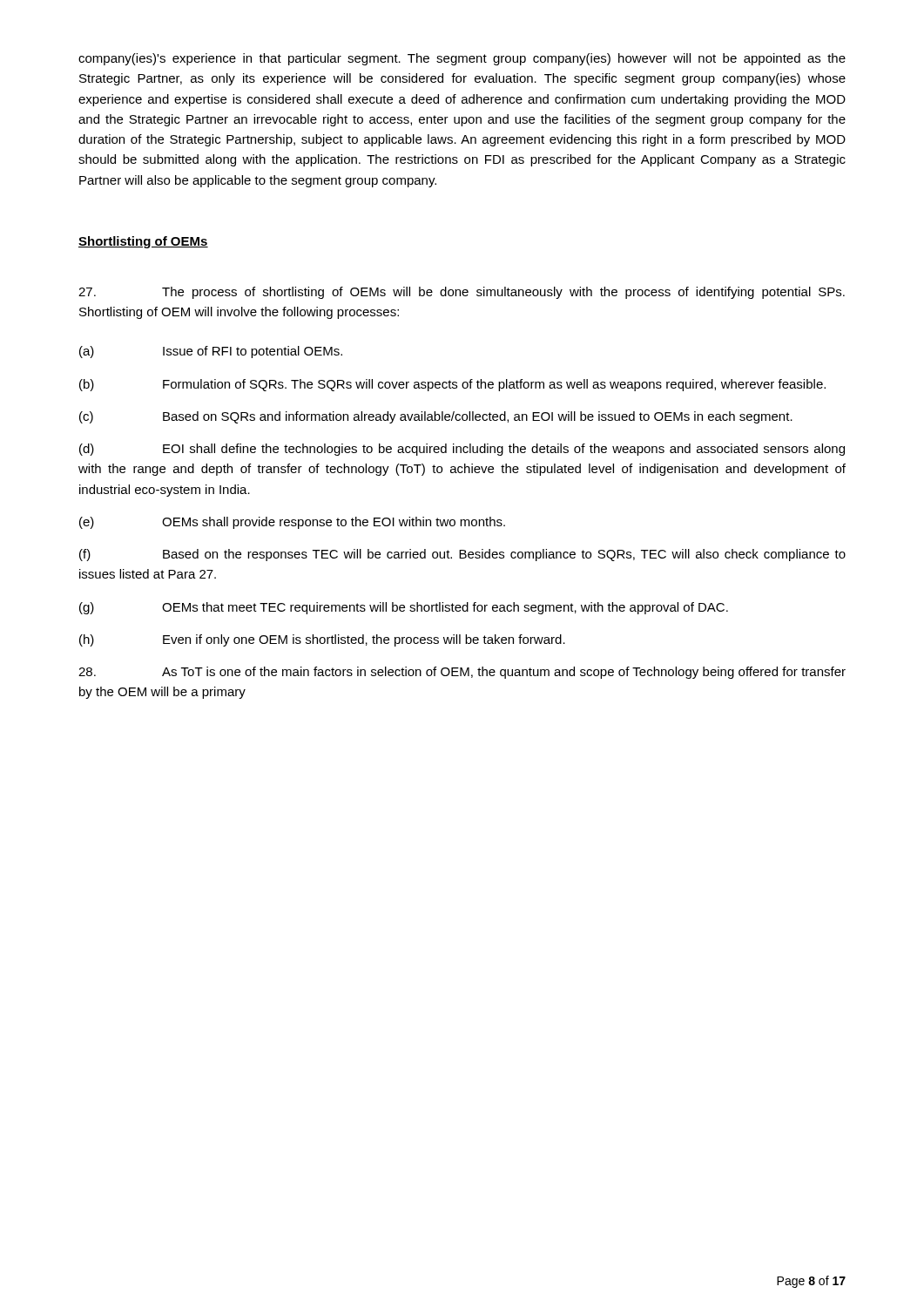Click on the list item that says "(d) EOI shall define"
Image resolution: width=924 pixels, height=1307 pixels.
462,467
